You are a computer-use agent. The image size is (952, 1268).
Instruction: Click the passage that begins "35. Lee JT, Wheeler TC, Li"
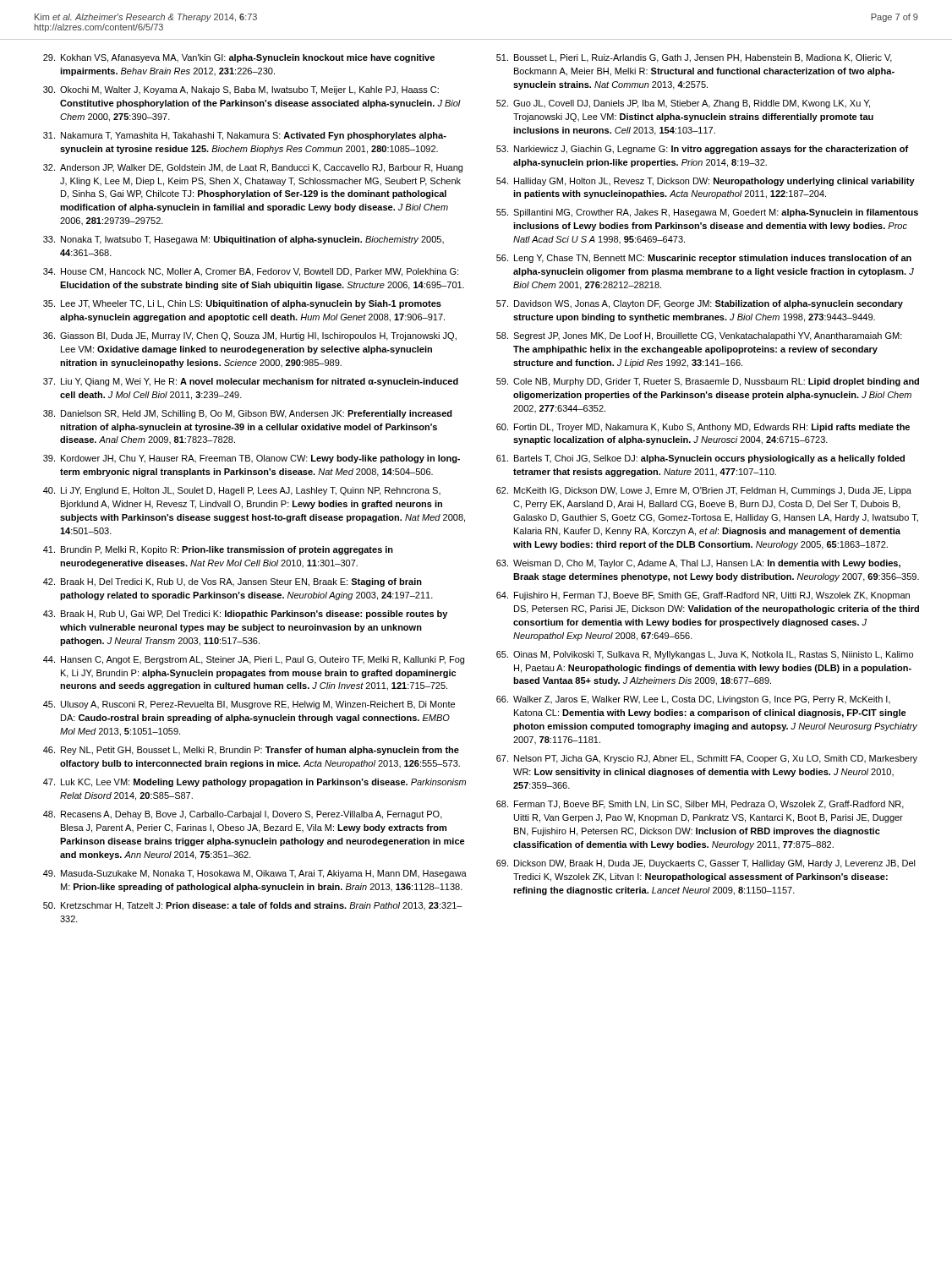pos(249,311)
